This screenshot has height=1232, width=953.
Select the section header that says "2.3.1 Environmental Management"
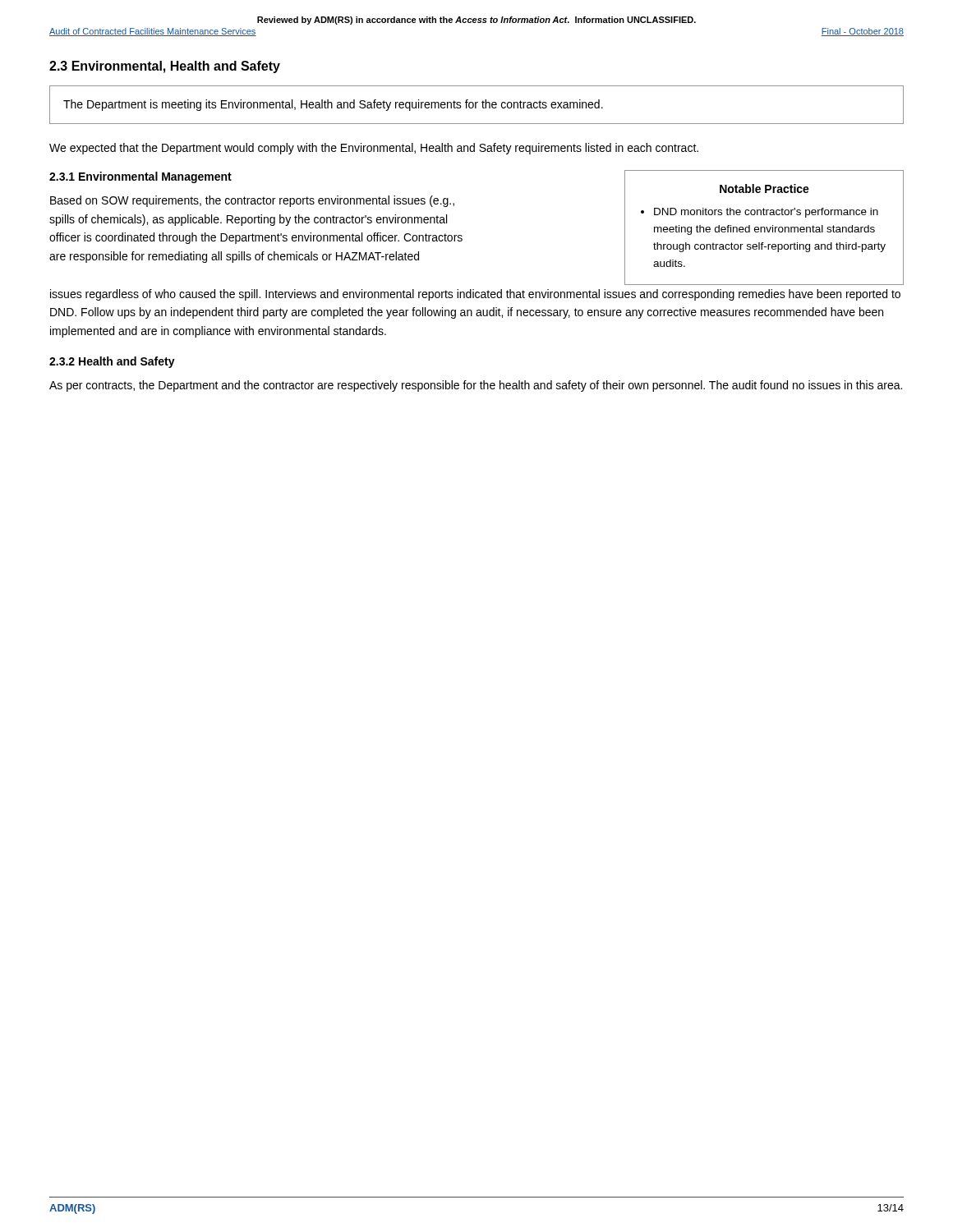140,177
